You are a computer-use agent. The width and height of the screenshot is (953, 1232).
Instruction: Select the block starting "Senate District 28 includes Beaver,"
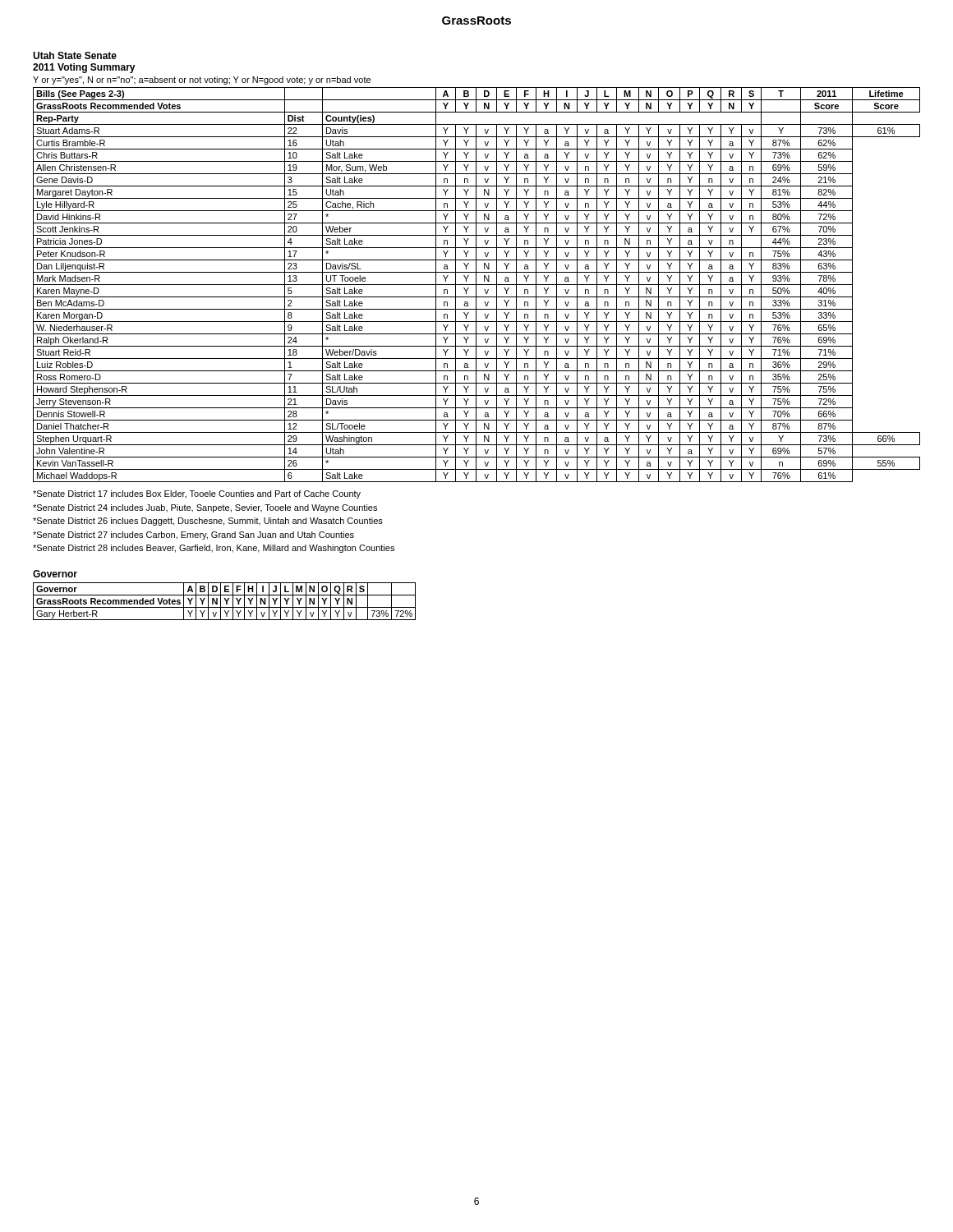[214, 548]
